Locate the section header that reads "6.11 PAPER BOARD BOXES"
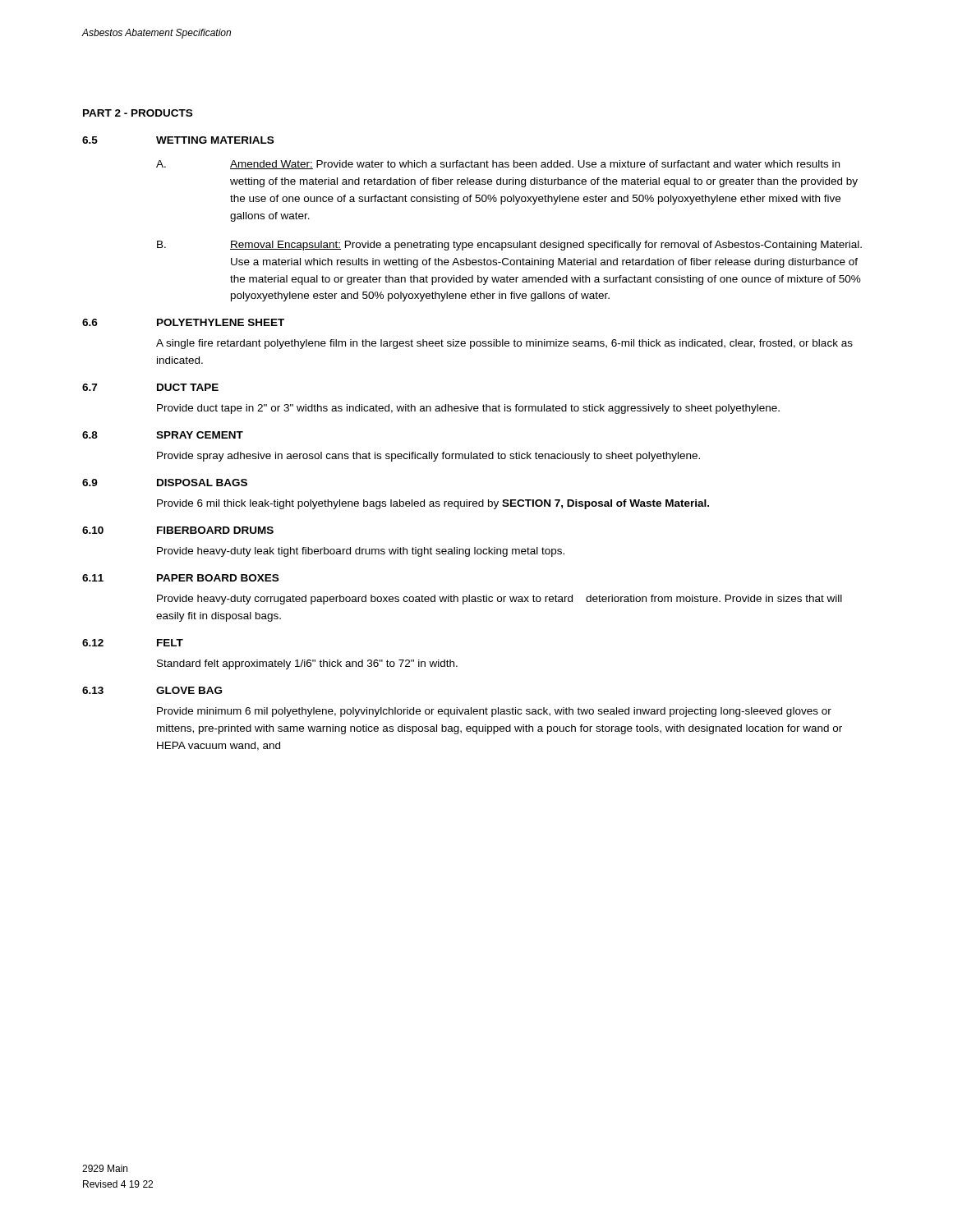 [x=181, y=578]
